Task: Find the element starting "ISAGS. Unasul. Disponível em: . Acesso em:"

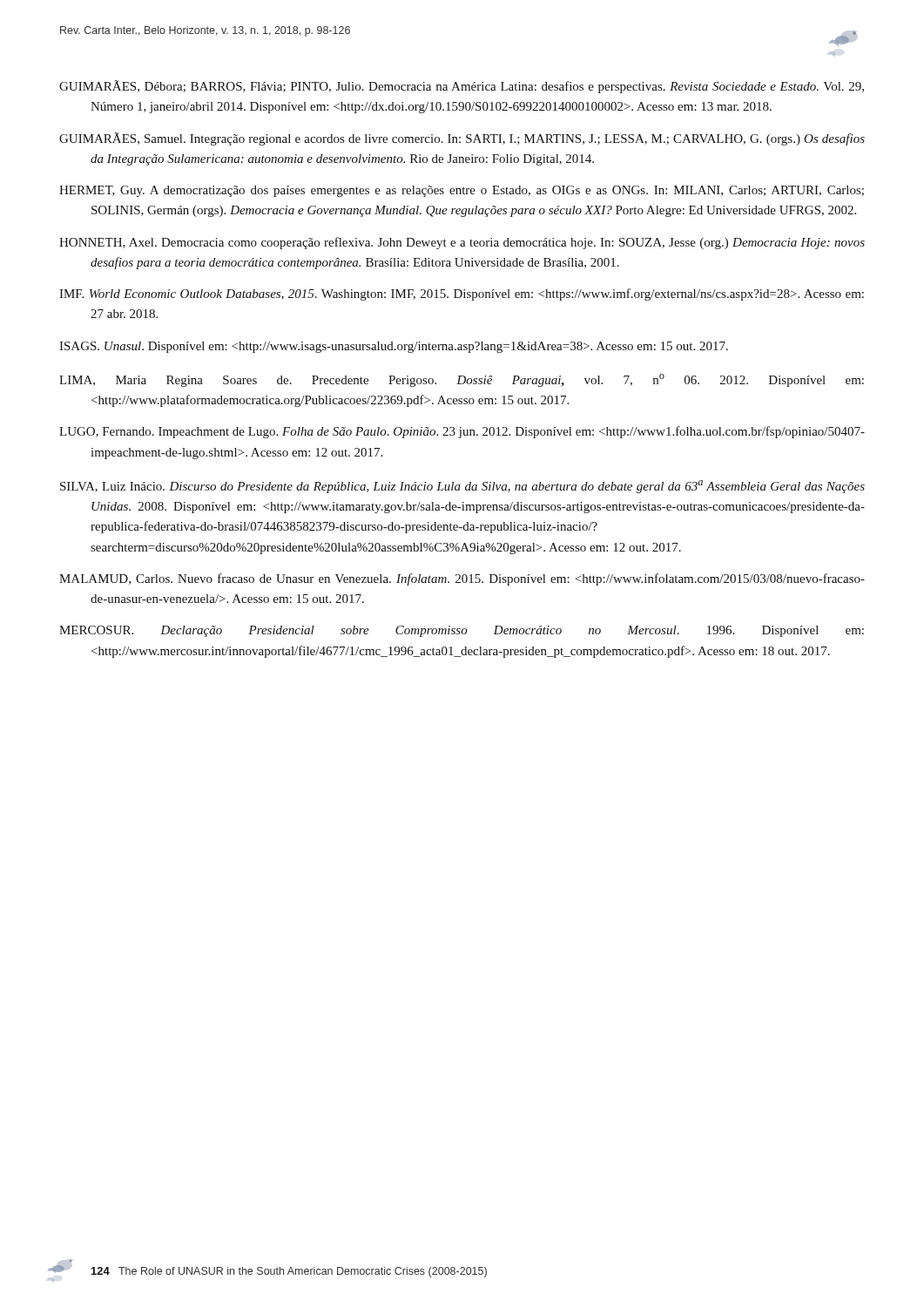Action: coord(394,346)
